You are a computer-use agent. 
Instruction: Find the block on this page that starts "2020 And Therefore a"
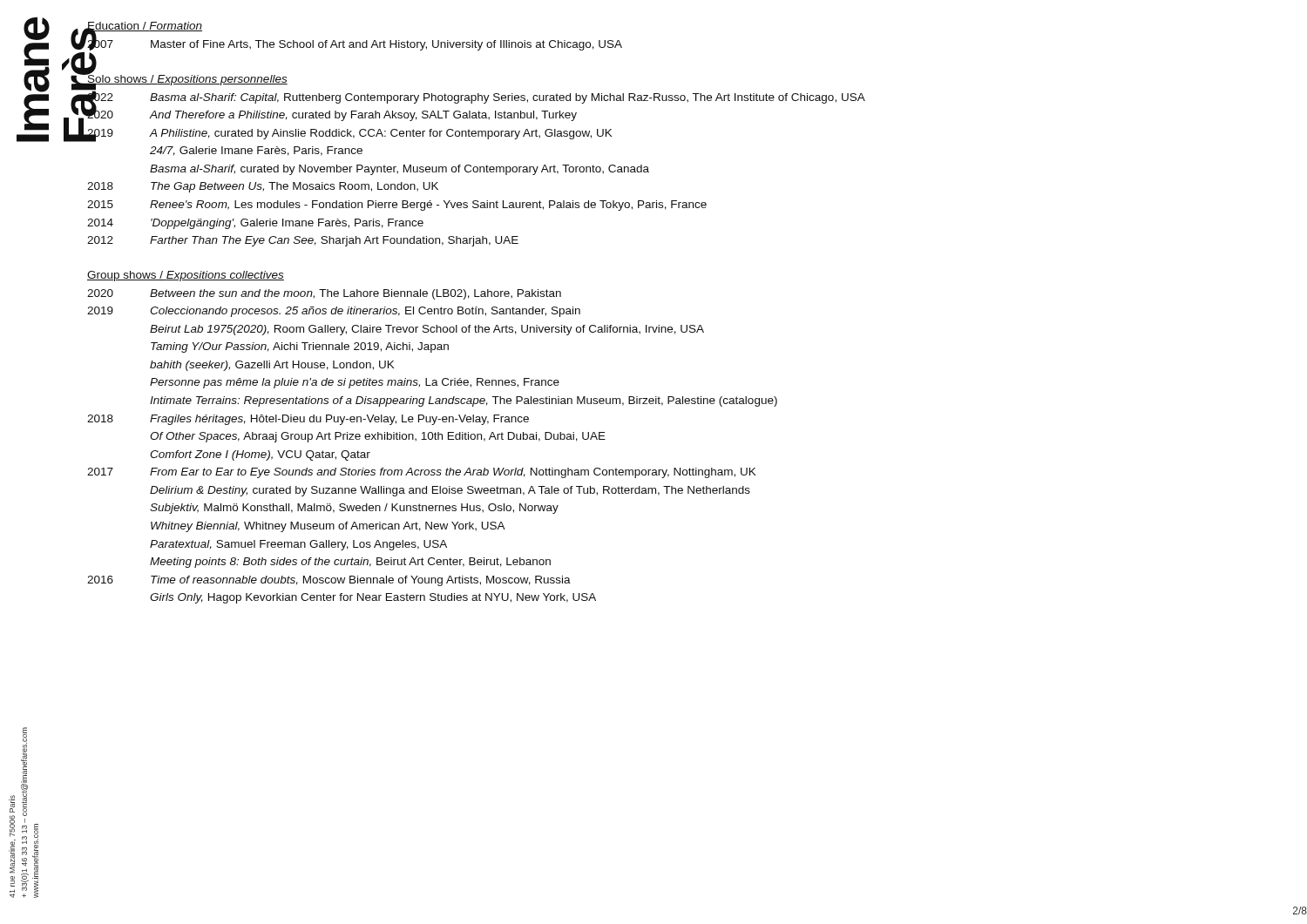tap(332, 114)
